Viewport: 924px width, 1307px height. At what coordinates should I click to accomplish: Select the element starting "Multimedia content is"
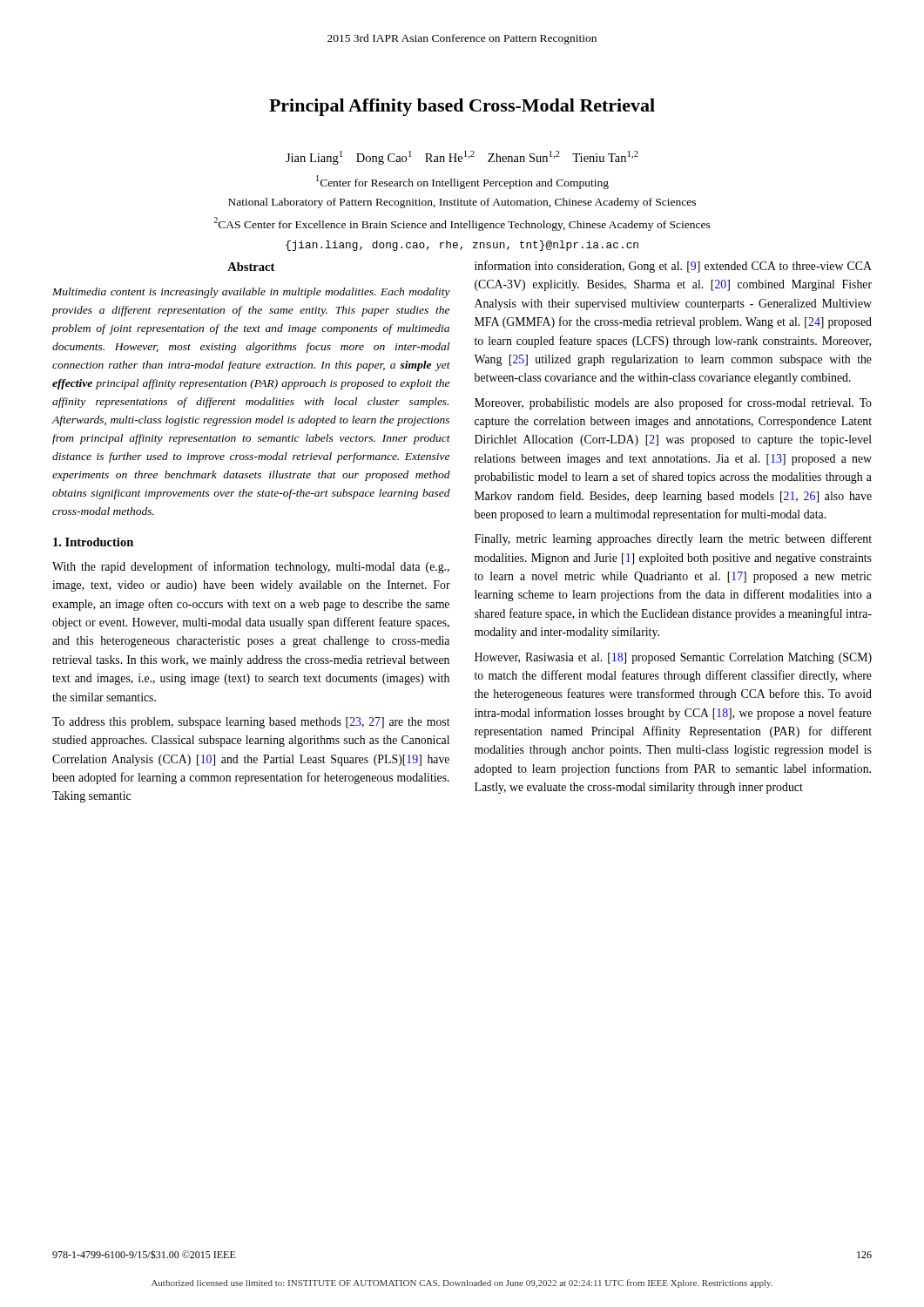click(251, 402)
